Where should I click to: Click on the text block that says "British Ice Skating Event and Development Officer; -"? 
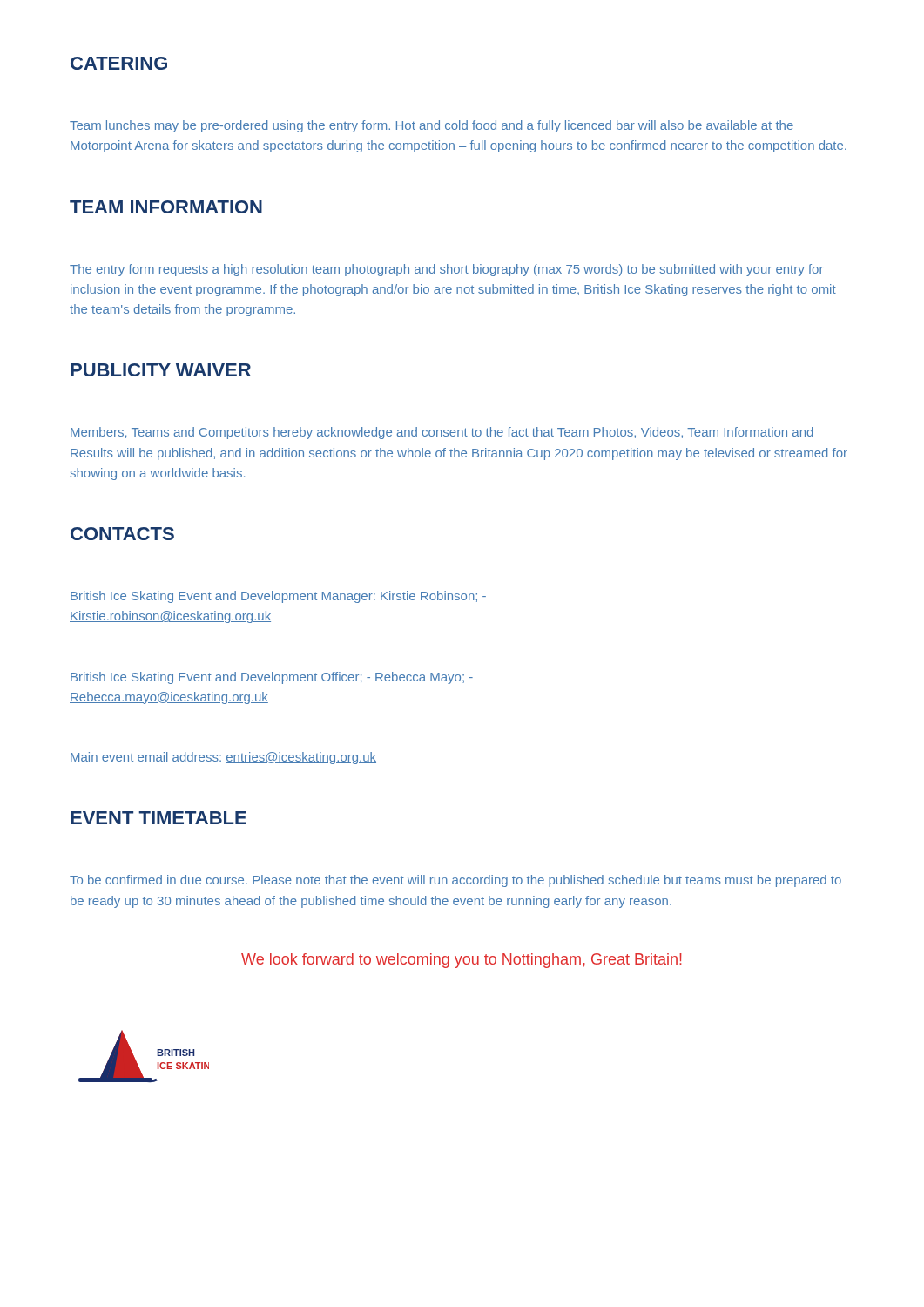click(x=462, y=686)
